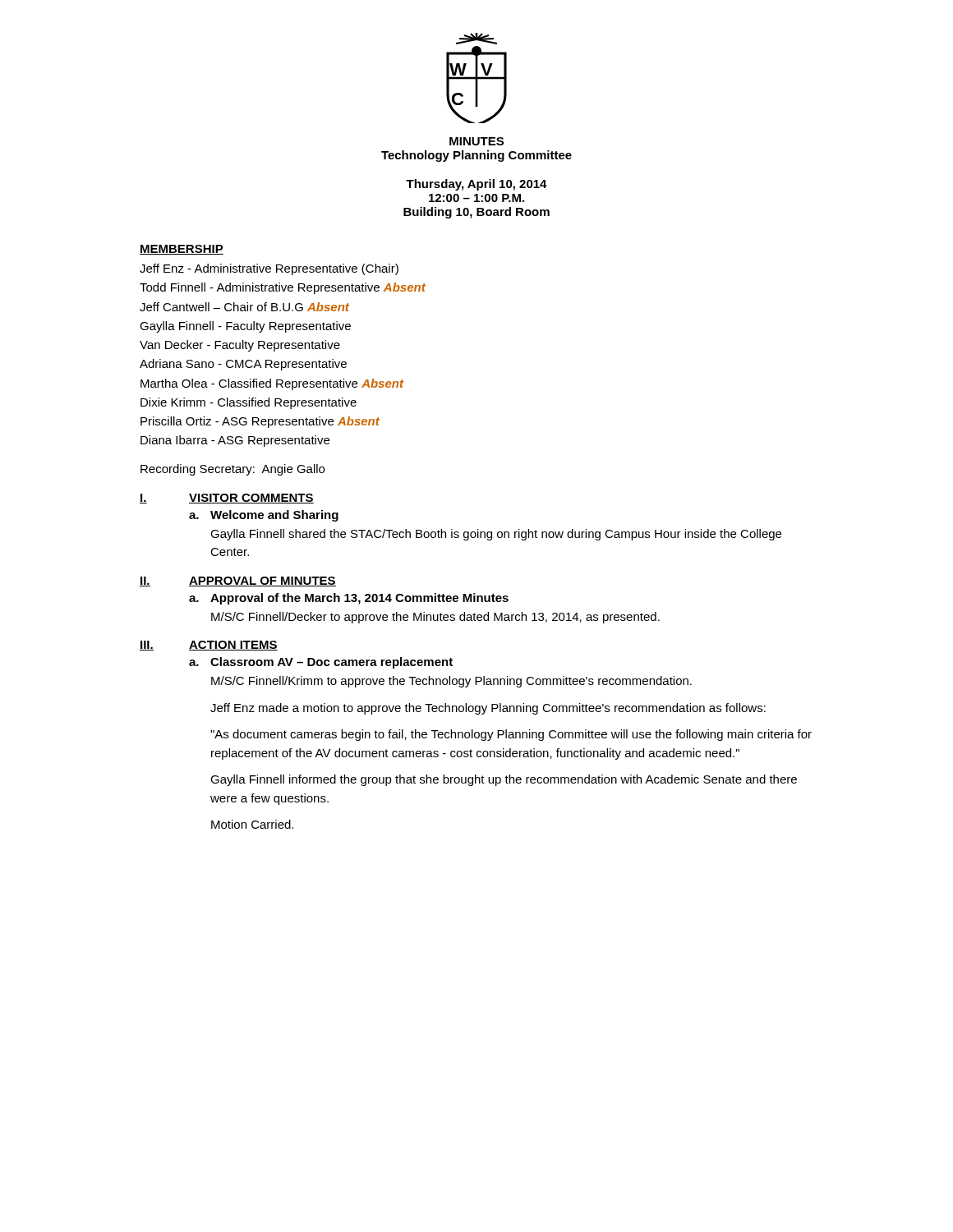Image resolution: width=953 pixels, height=1232 pixels.
Task: Select the section header that reads "VISITOR COMMENTS"
Action: click(251, 497)
